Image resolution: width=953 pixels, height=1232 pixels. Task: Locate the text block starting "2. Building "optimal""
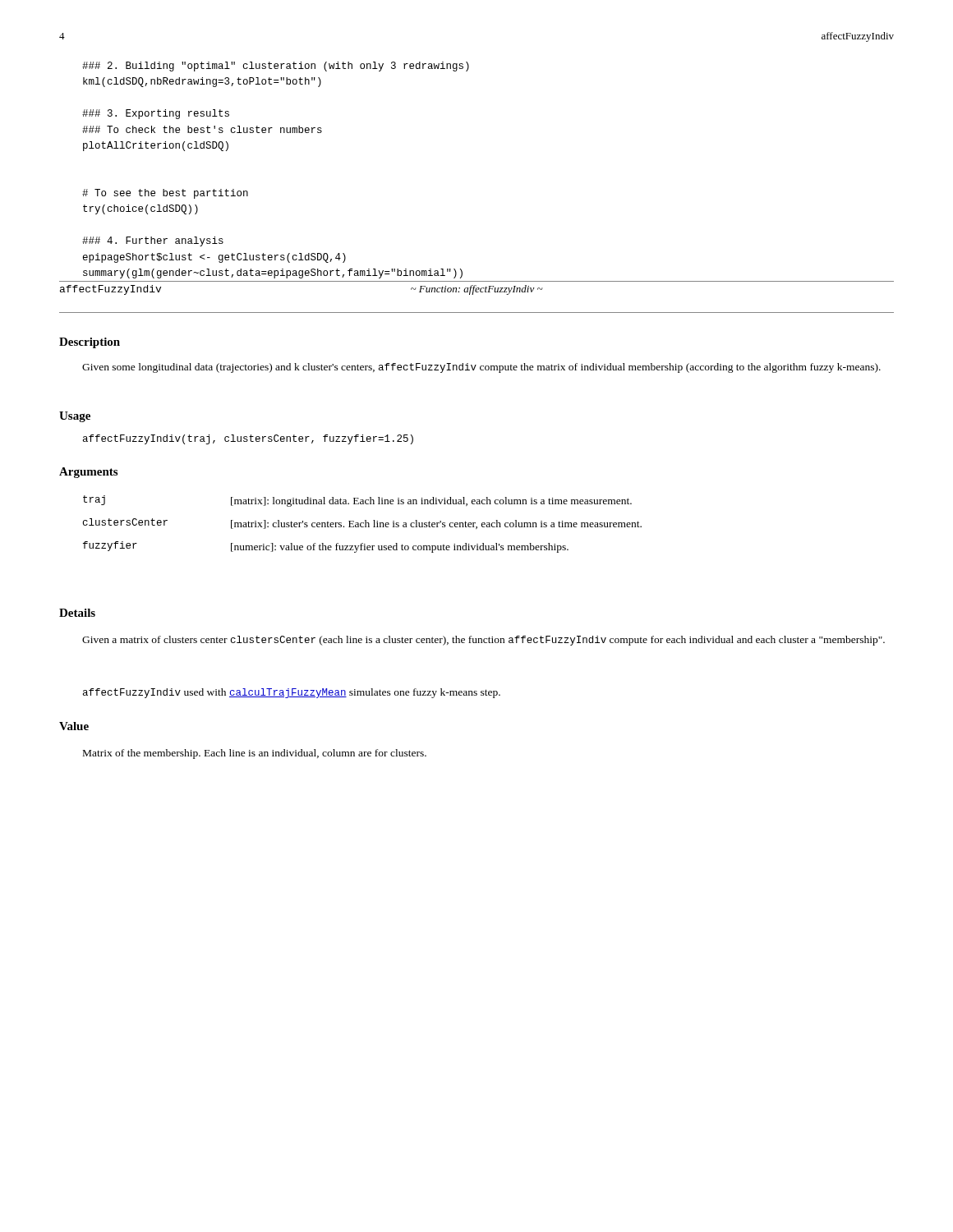coord(276,67)
